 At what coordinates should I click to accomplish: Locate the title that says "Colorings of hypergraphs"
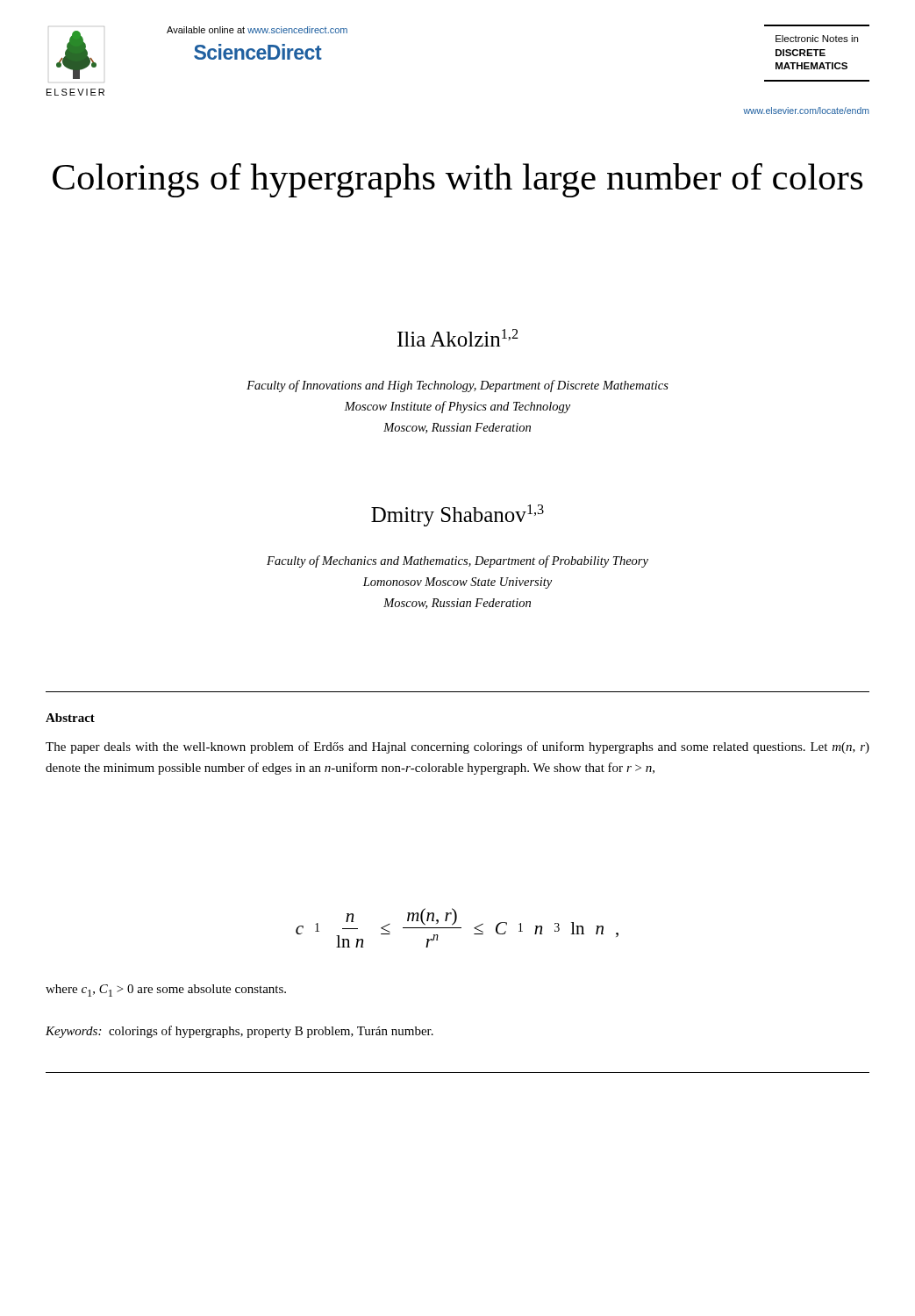(458, 177)
